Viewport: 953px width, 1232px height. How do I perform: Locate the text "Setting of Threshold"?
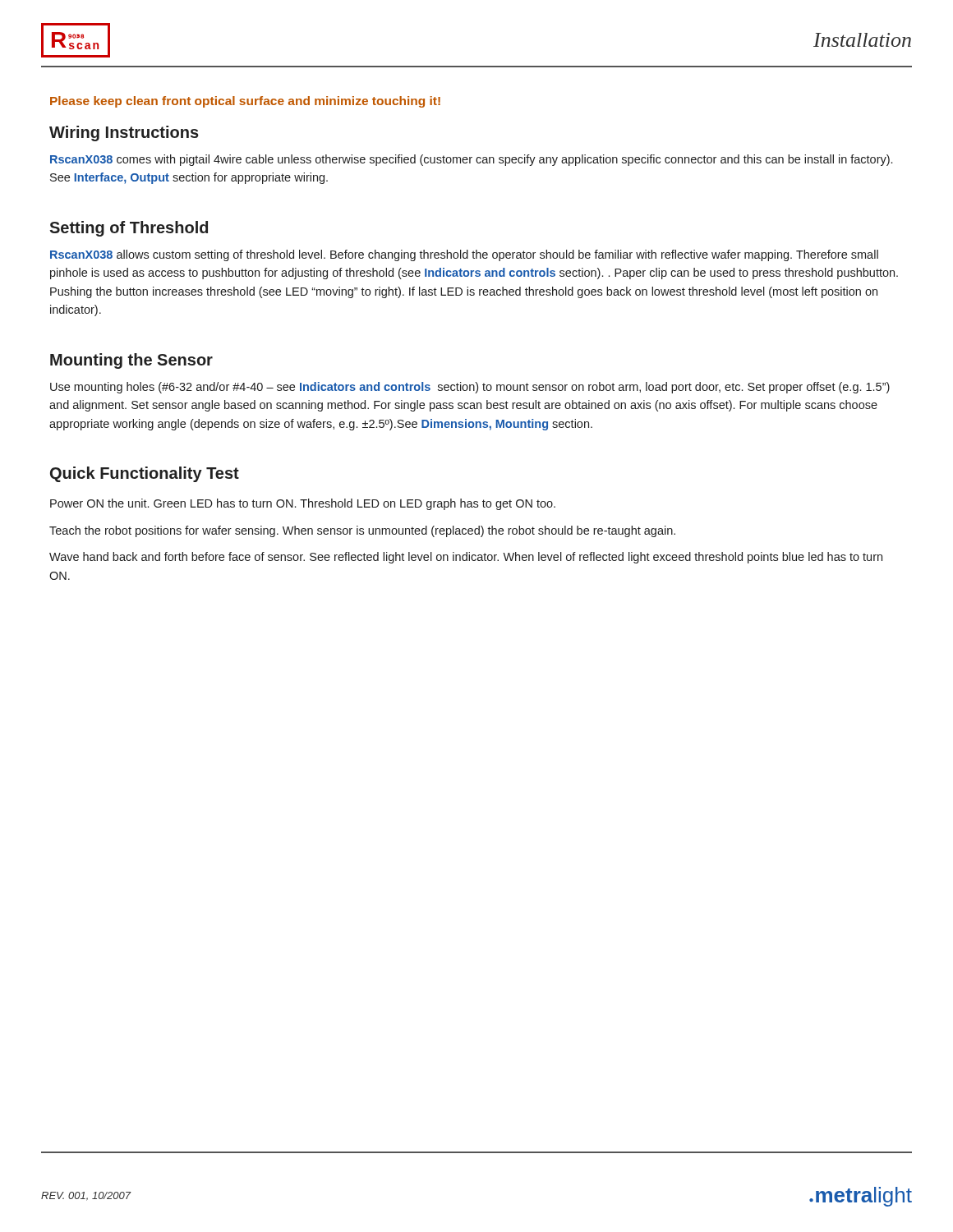click(129, 227)
